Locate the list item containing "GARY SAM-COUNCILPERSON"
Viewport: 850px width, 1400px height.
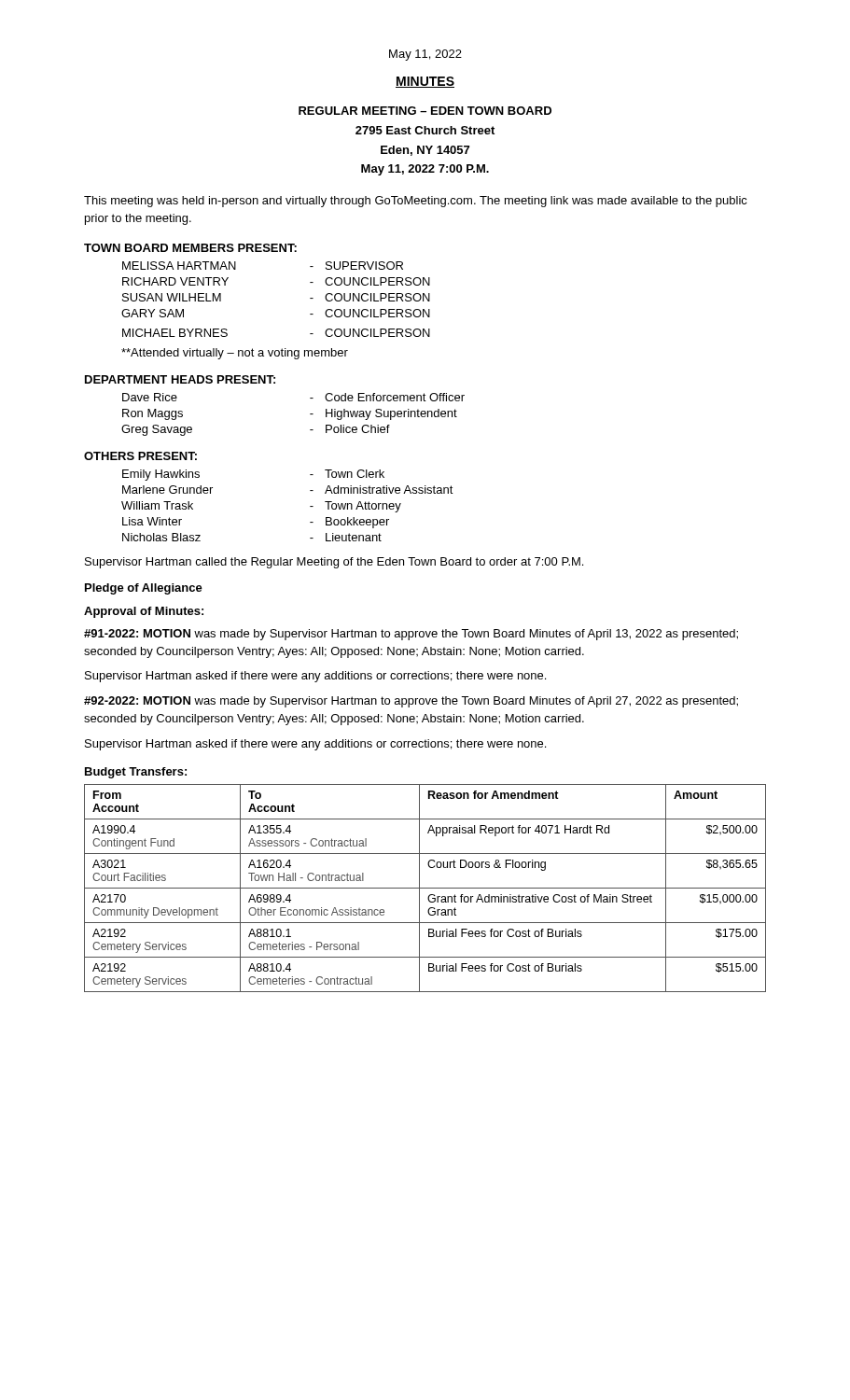[146, 312]
